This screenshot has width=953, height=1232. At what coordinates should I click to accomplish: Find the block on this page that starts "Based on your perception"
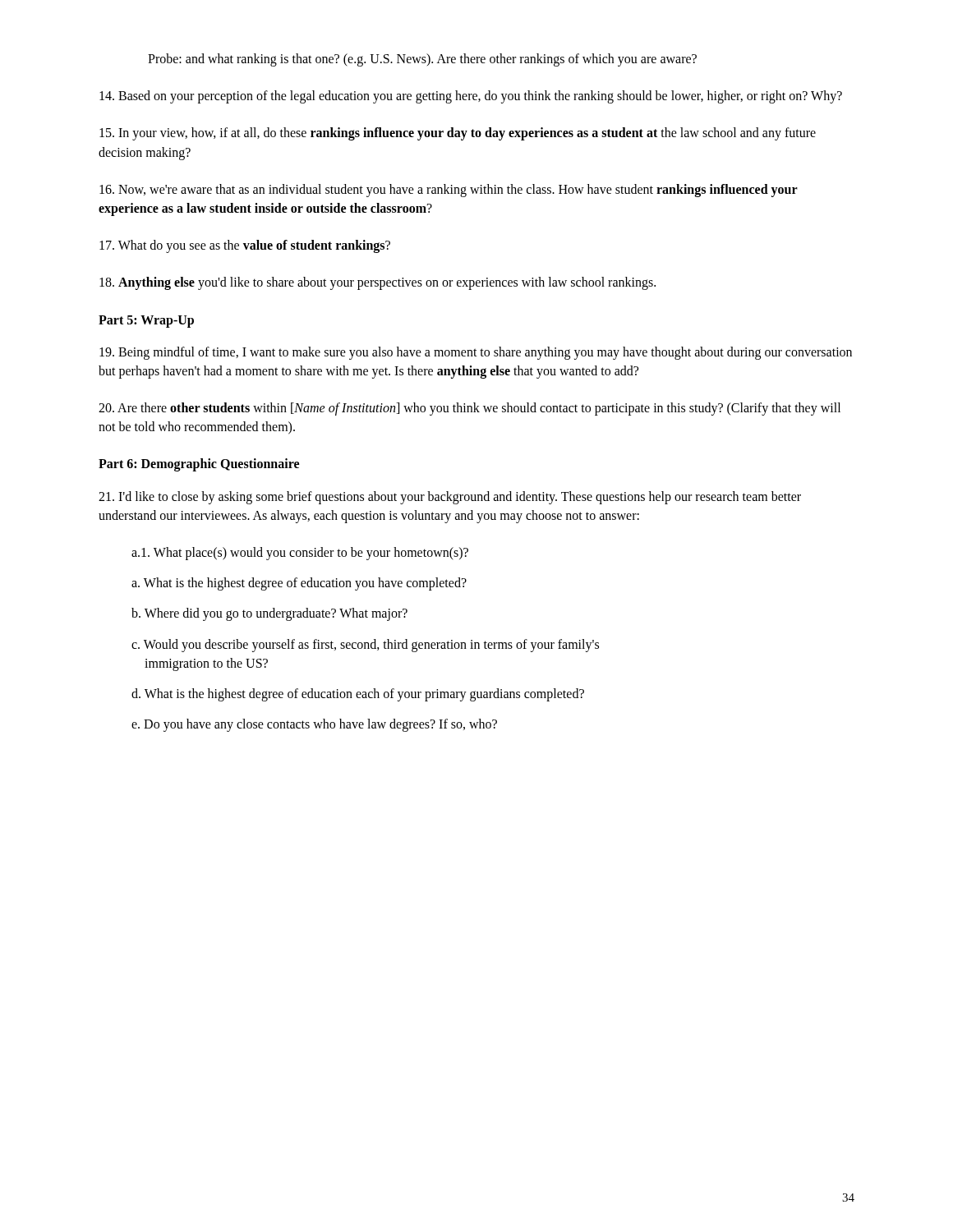(470, 96)
